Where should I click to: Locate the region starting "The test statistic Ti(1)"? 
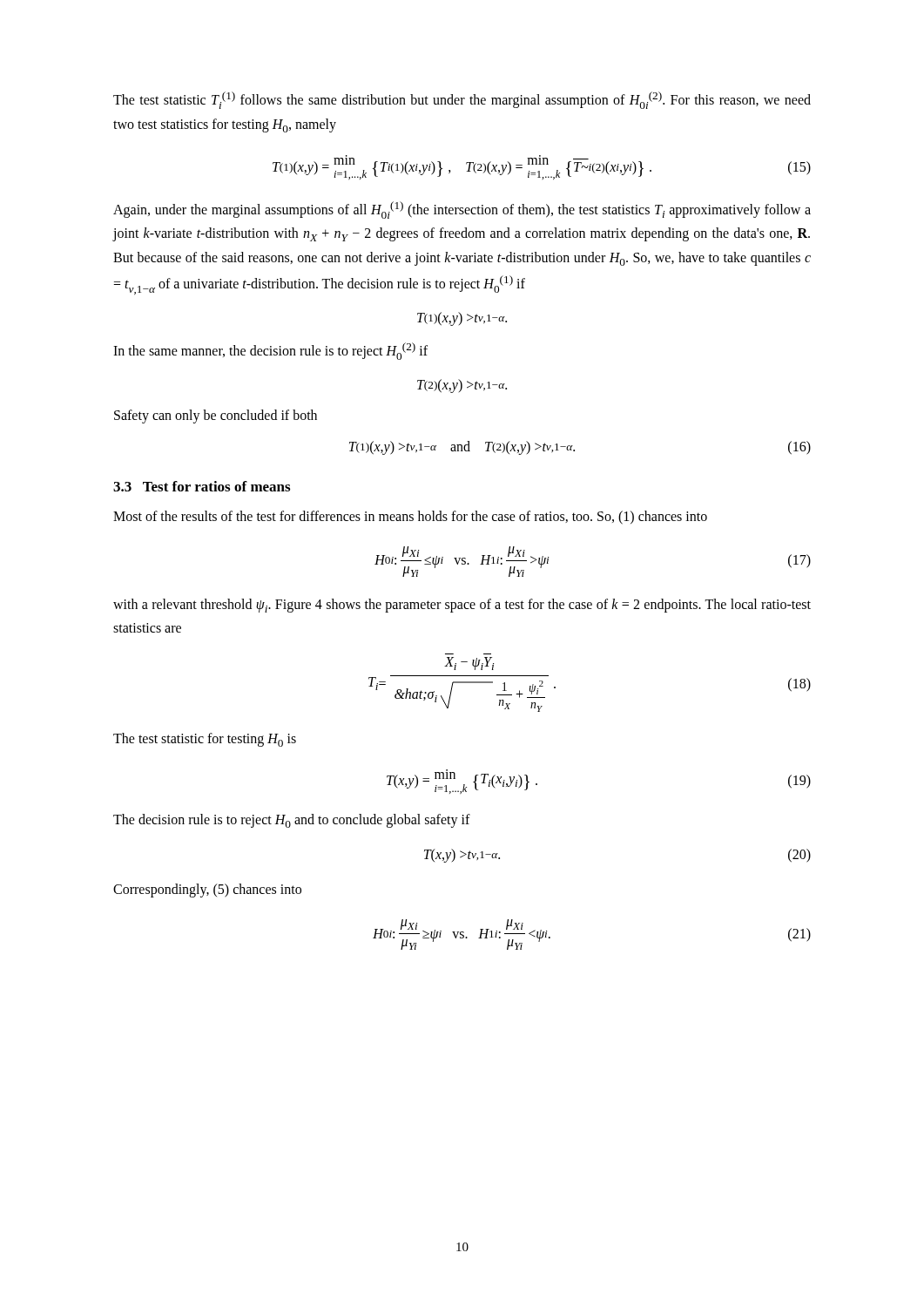click(x=462, y=112)
